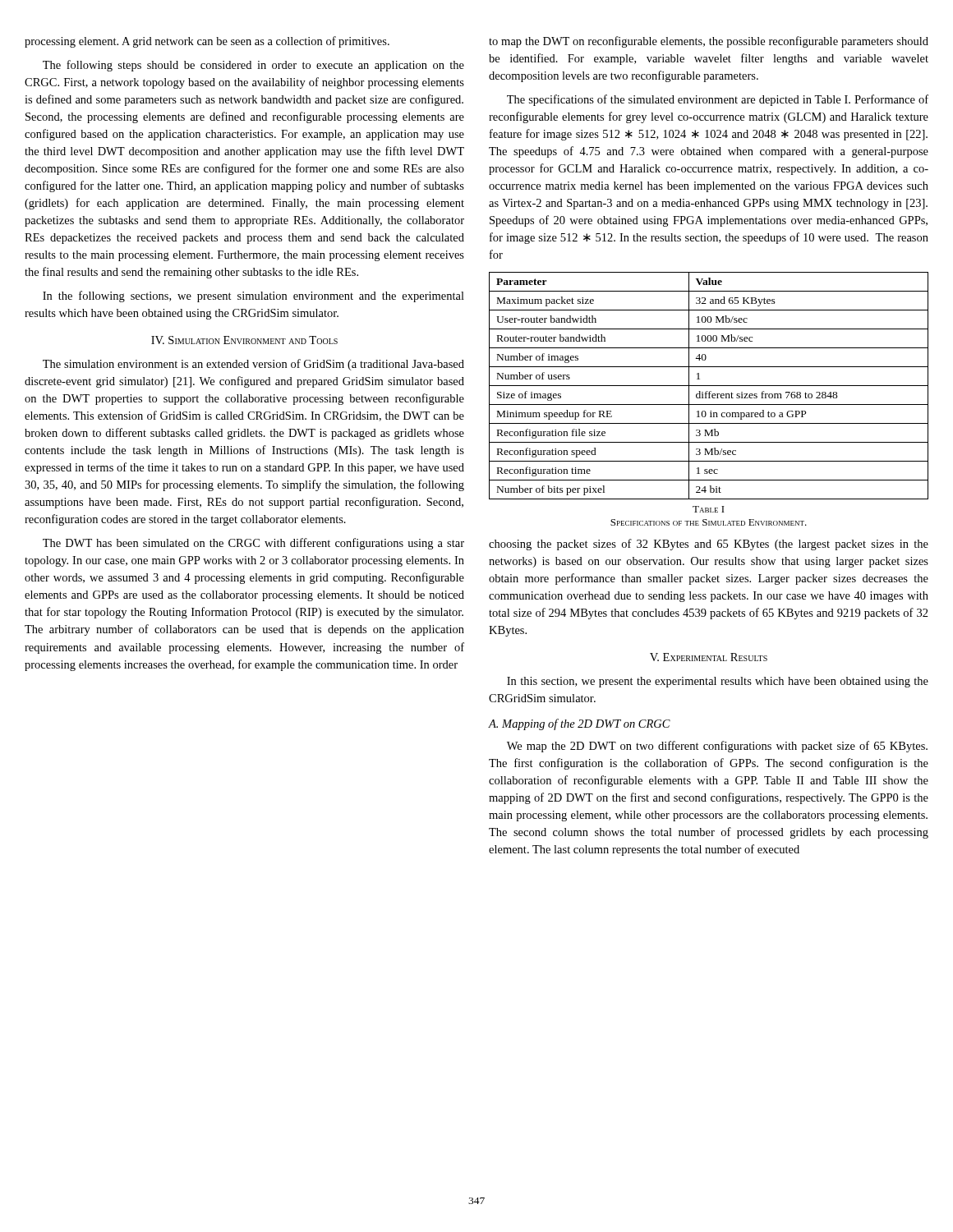
Task: Point to the text block starting "IV. SIMULATION ENVIRONMENT AND TOOLS"
Action: (x=244, y=340)
